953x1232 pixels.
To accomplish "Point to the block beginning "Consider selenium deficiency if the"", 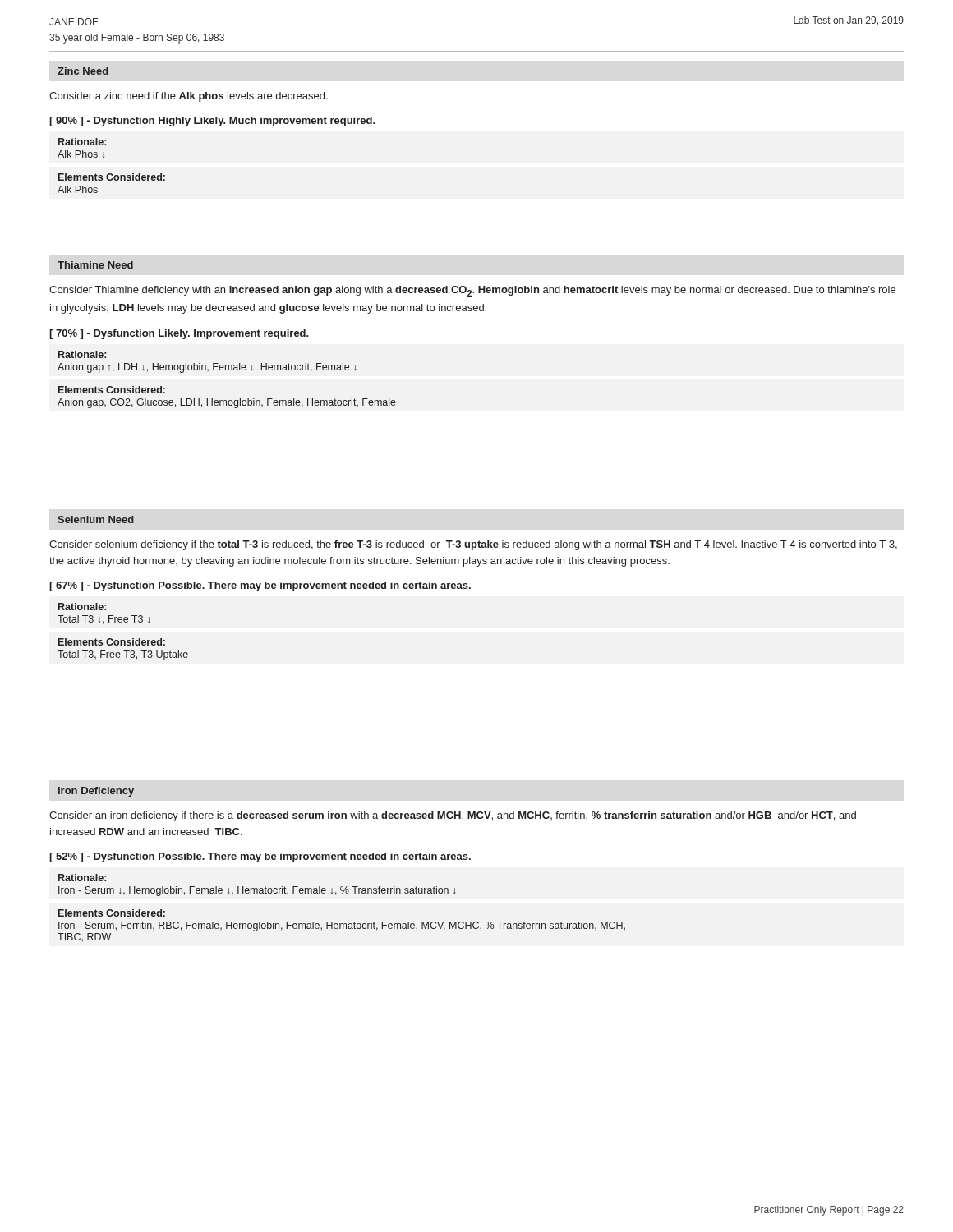I will click(x=473, y=552).
